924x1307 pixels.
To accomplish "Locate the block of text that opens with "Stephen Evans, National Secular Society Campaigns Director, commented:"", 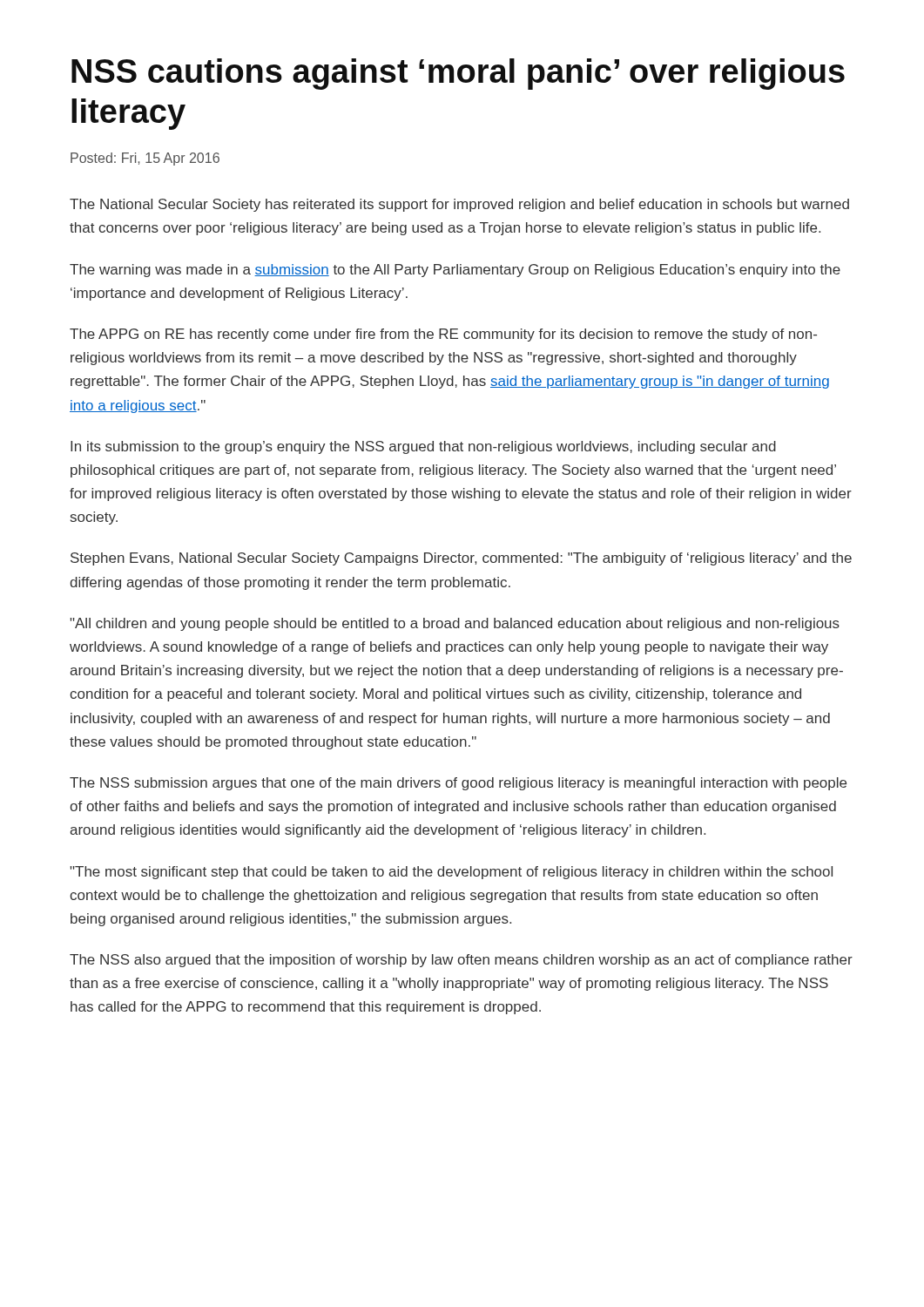I will pos(461,570).
